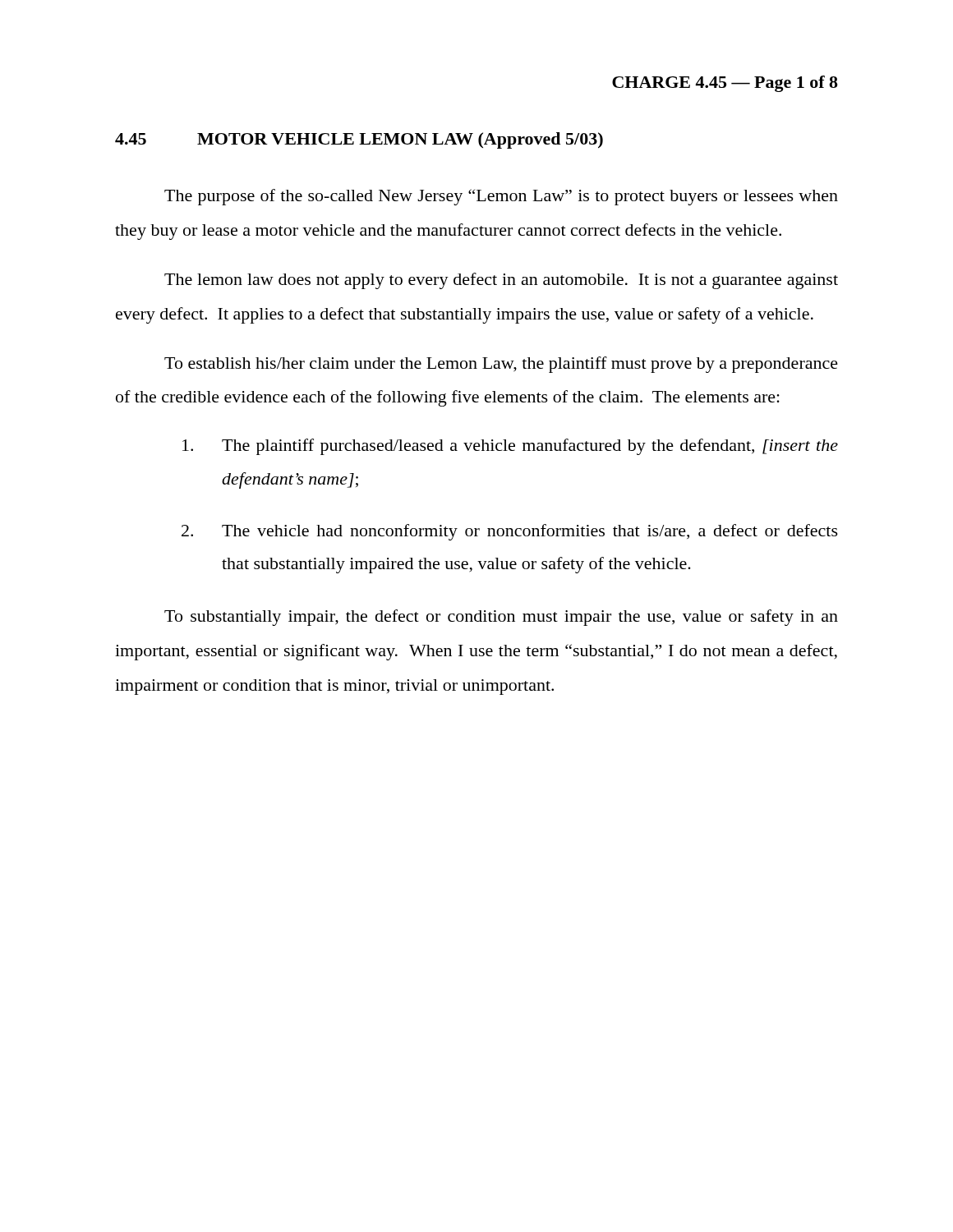Where is the section header that starts "4.45 MOTOR VEHICLE"?
The width and height of the screenshot is (953, 1232).
point(359,139)
